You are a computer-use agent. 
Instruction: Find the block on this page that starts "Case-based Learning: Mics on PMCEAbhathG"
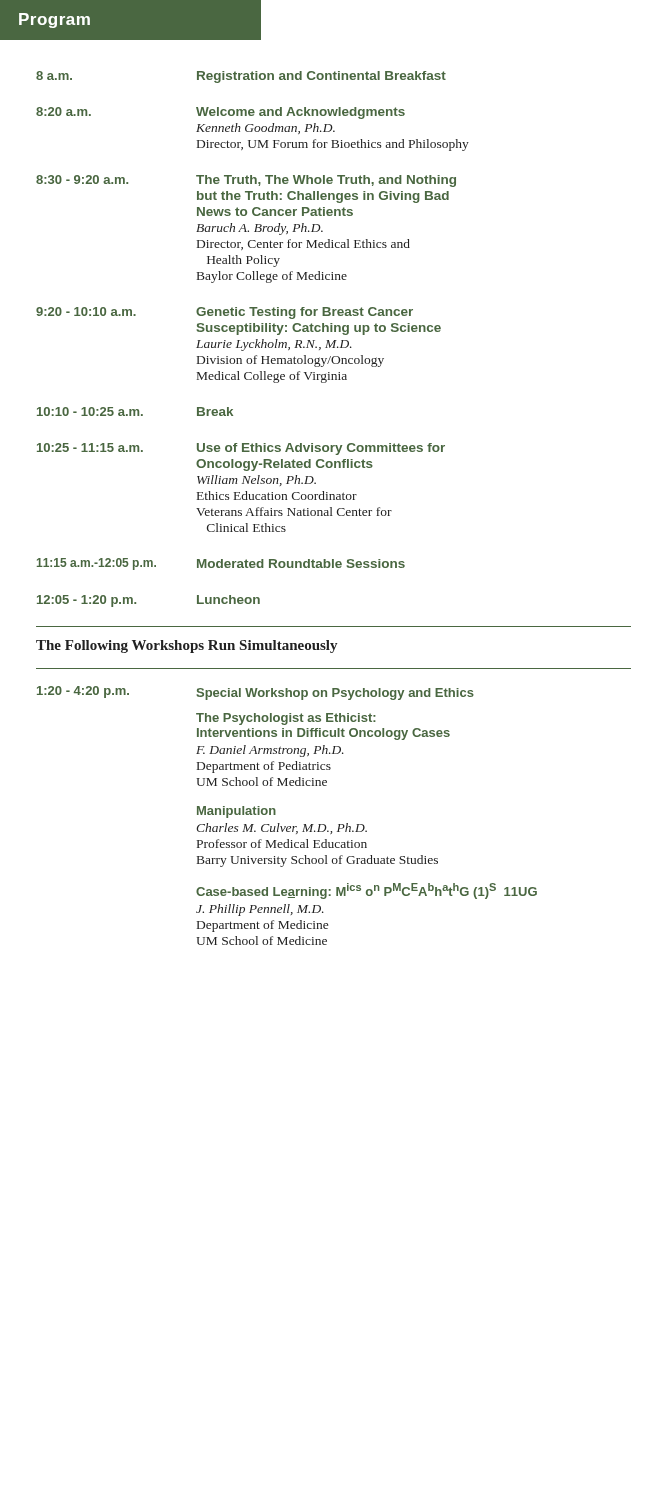point(366,891)
